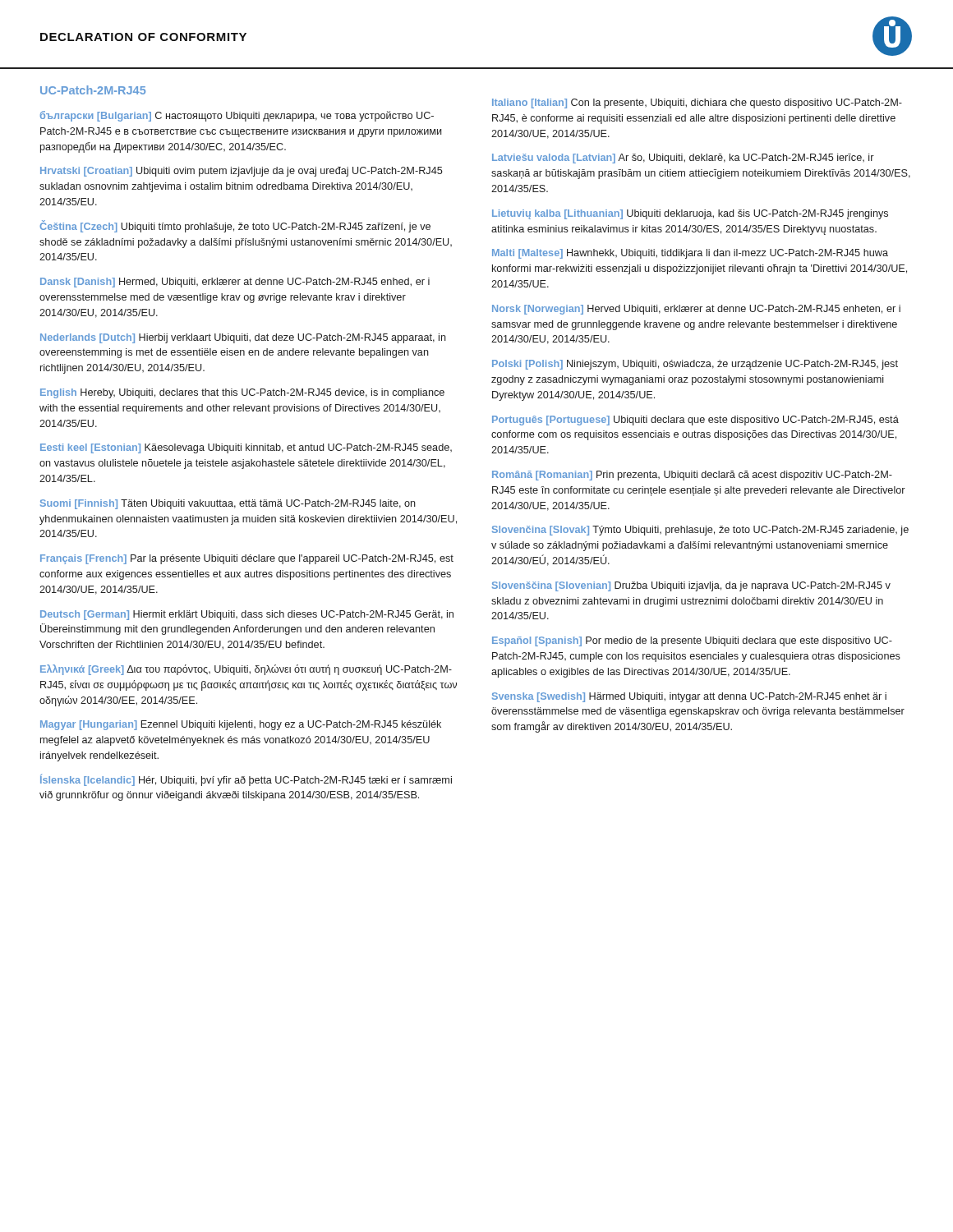Screen dimensions: 1232x953
Task: Find the block on this page that starts "Italiano [Italian] Con la presente, Ubiquiti,"
Action: (x=697, y=118)
